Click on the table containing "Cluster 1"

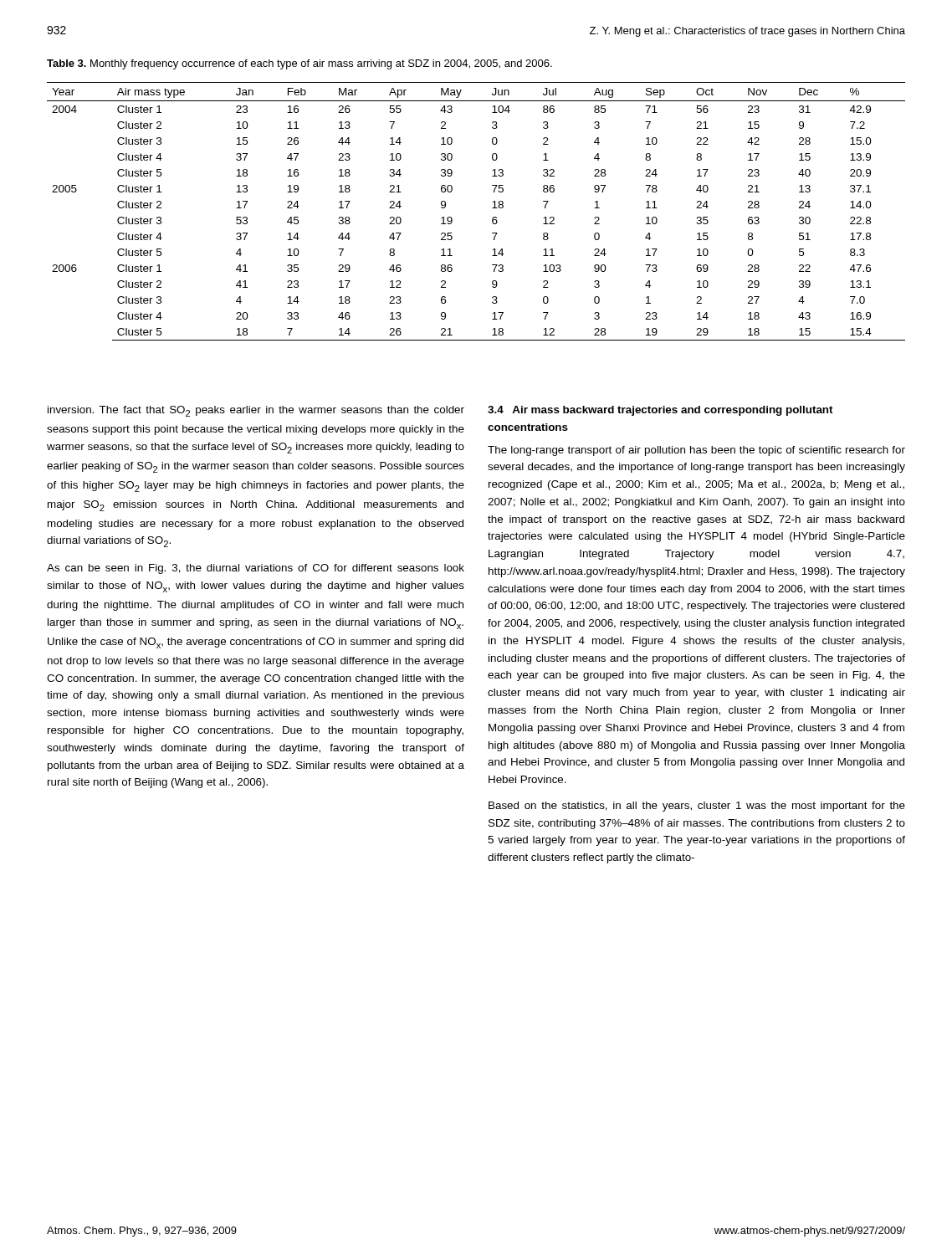click(x=476, y=211)
